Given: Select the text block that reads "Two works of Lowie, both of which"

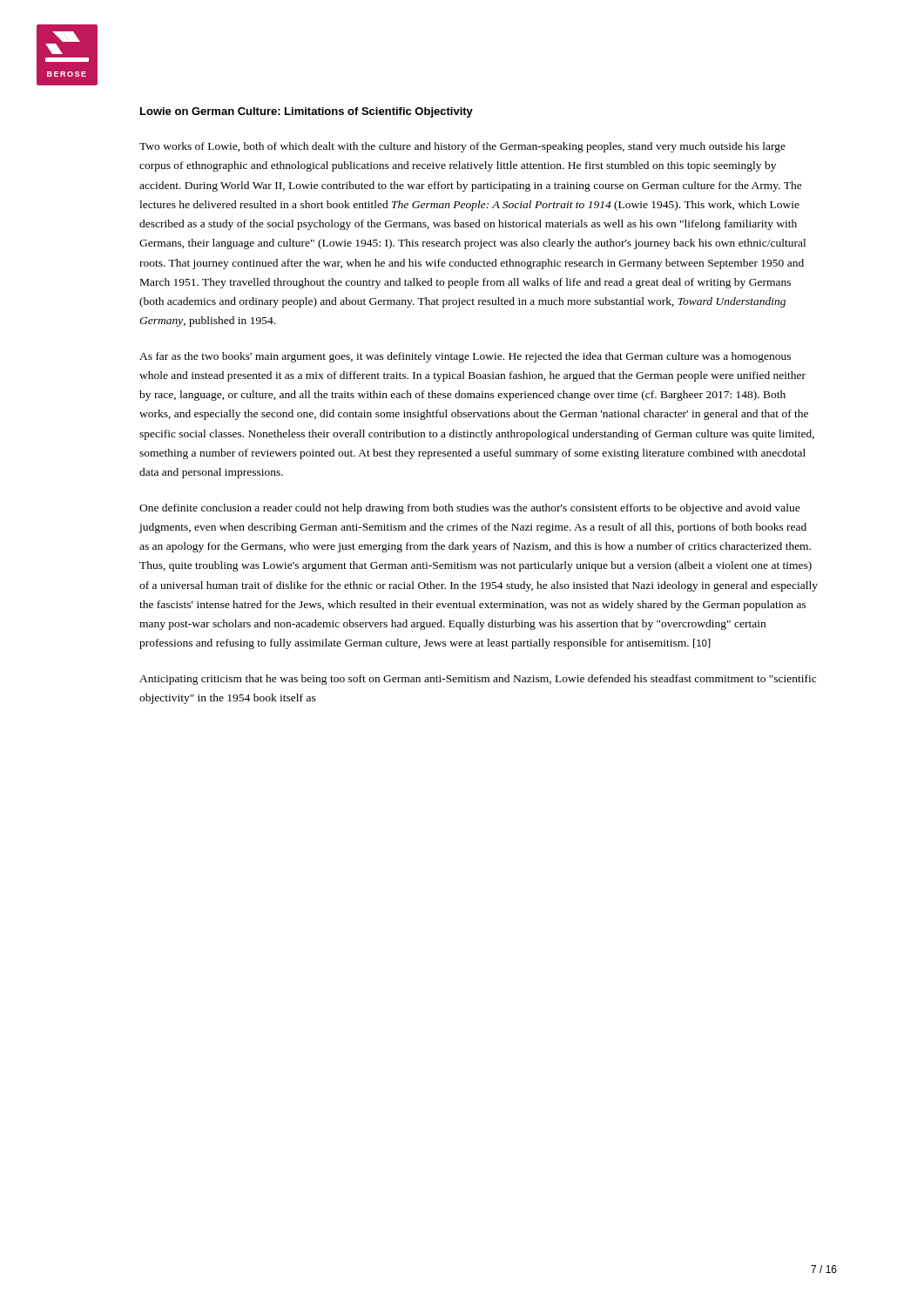Looking at the screenshot, I should coord(473,233).
